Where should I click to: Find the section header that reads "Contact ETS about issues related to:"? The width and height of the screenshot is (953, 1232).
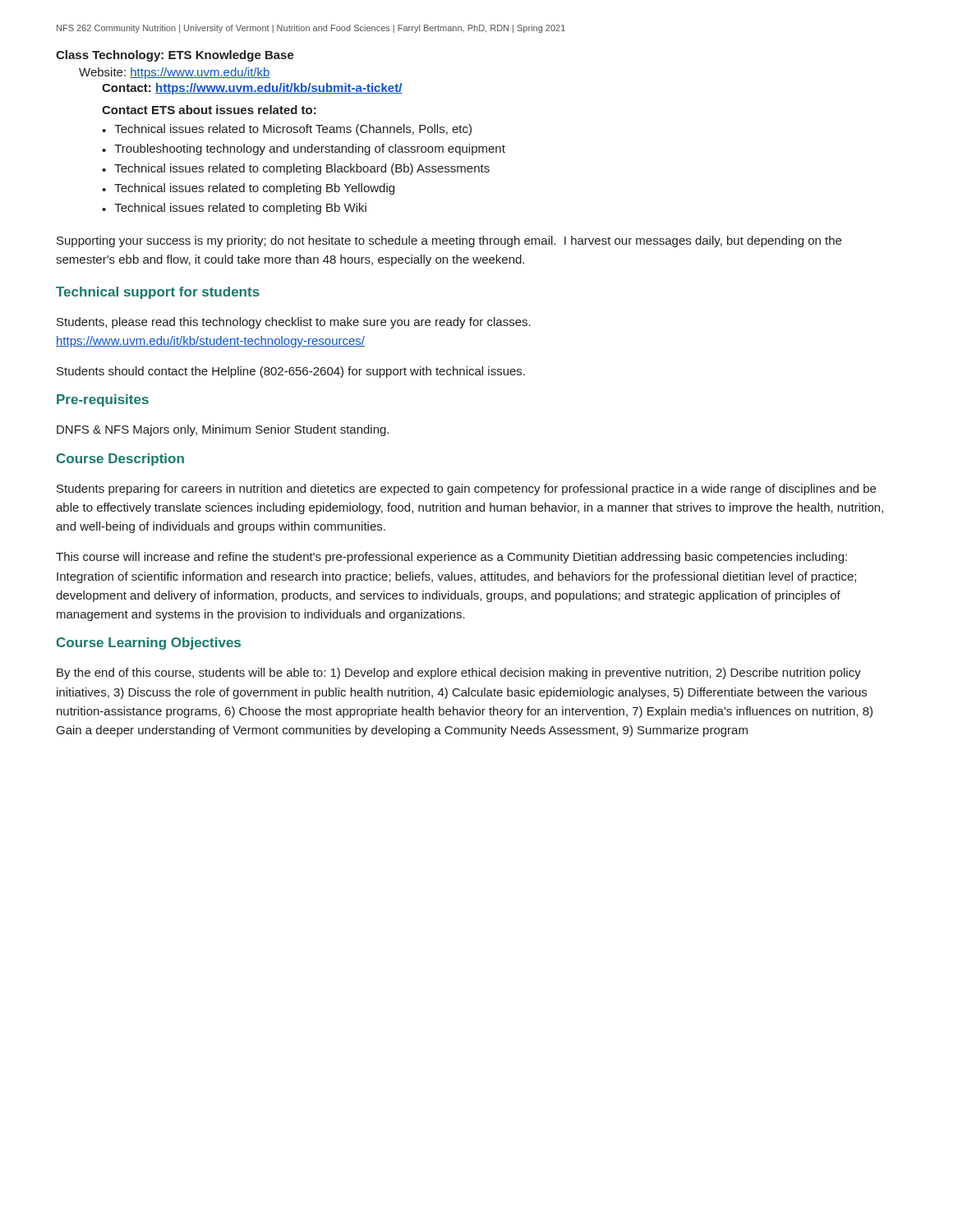(209, 110)
